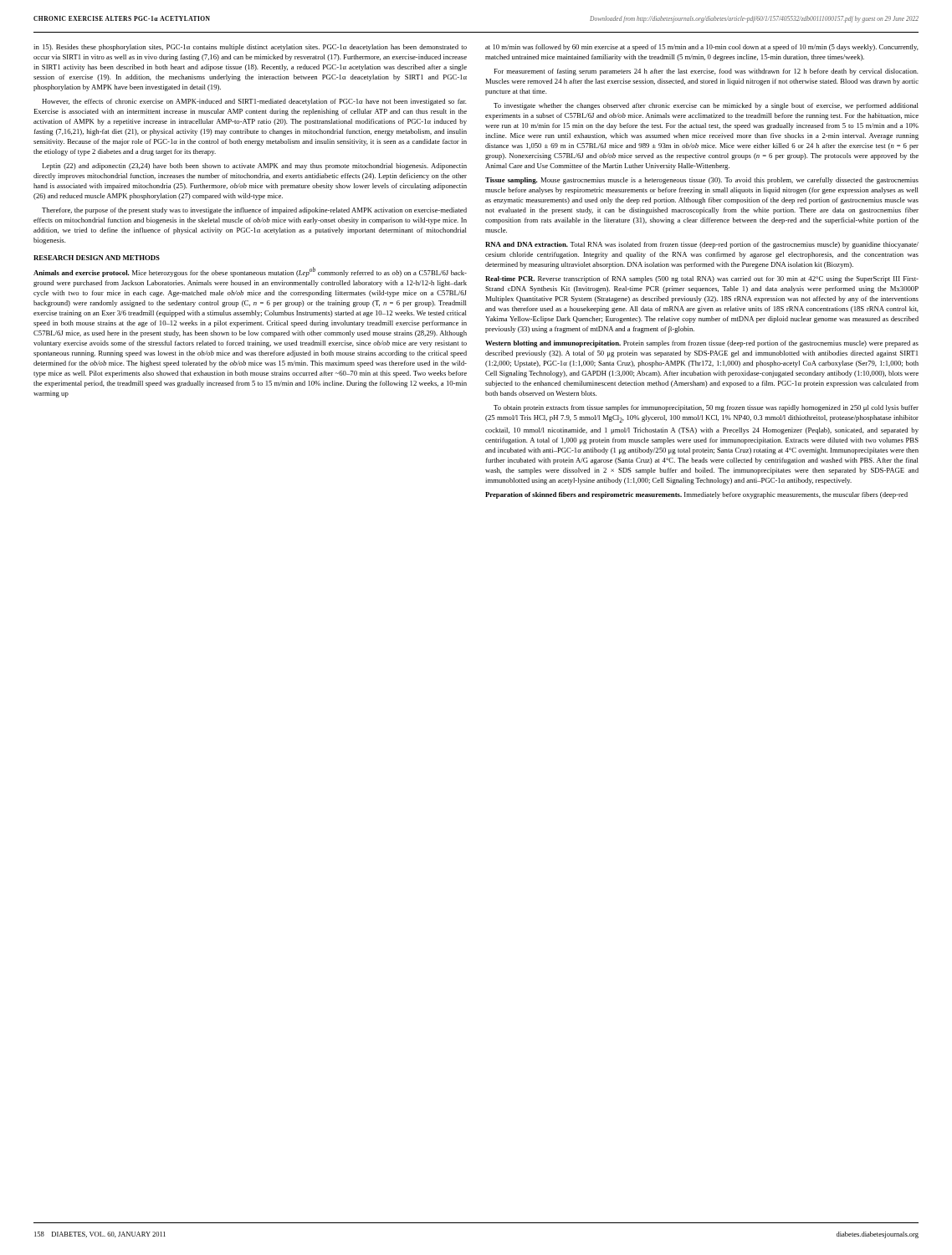Locate the passage starting "To obtain protein extracts from tissue samples for"

point(702,444)
